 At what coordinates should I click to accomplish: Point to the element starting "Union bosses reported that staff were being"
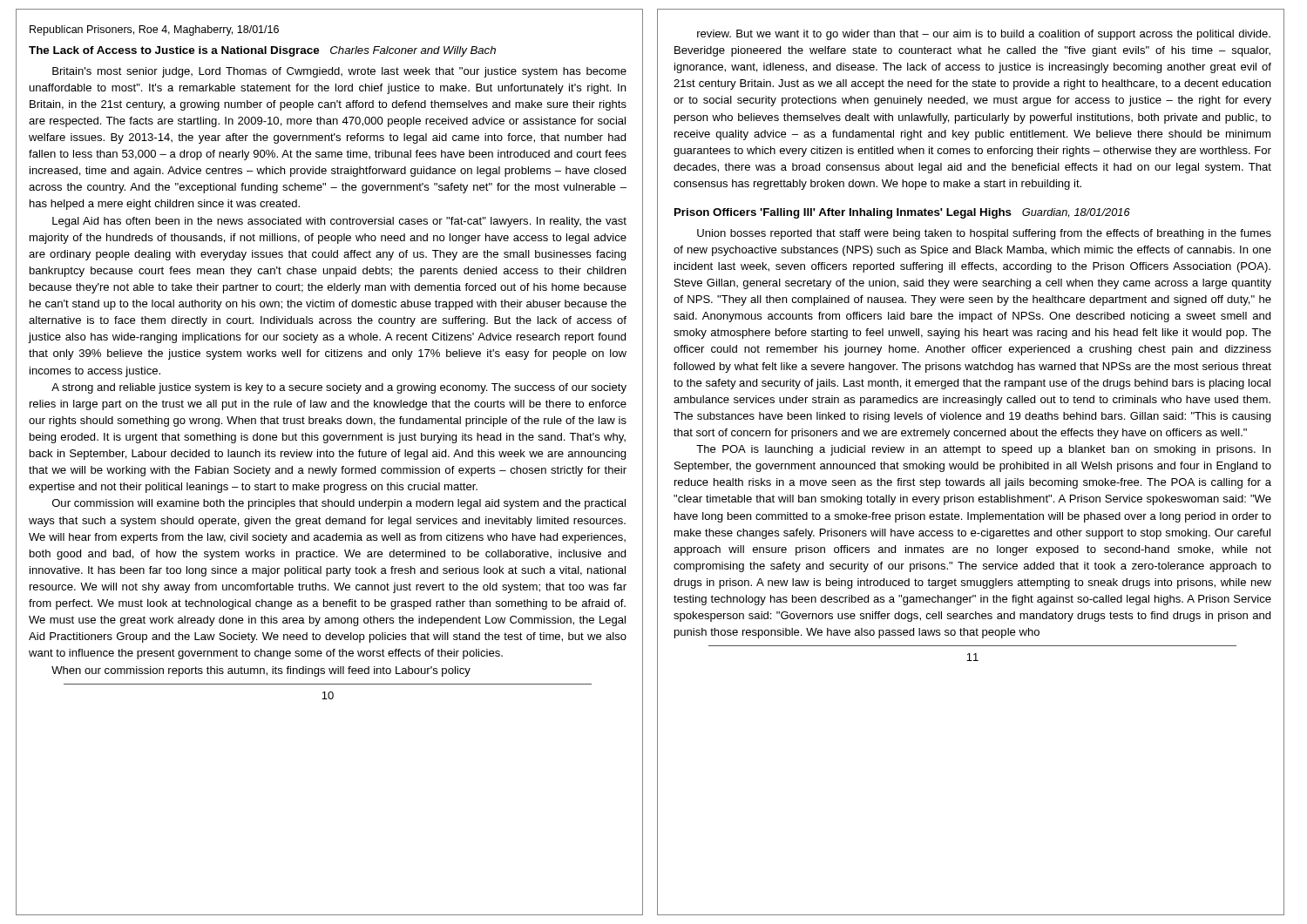[972, 432]
